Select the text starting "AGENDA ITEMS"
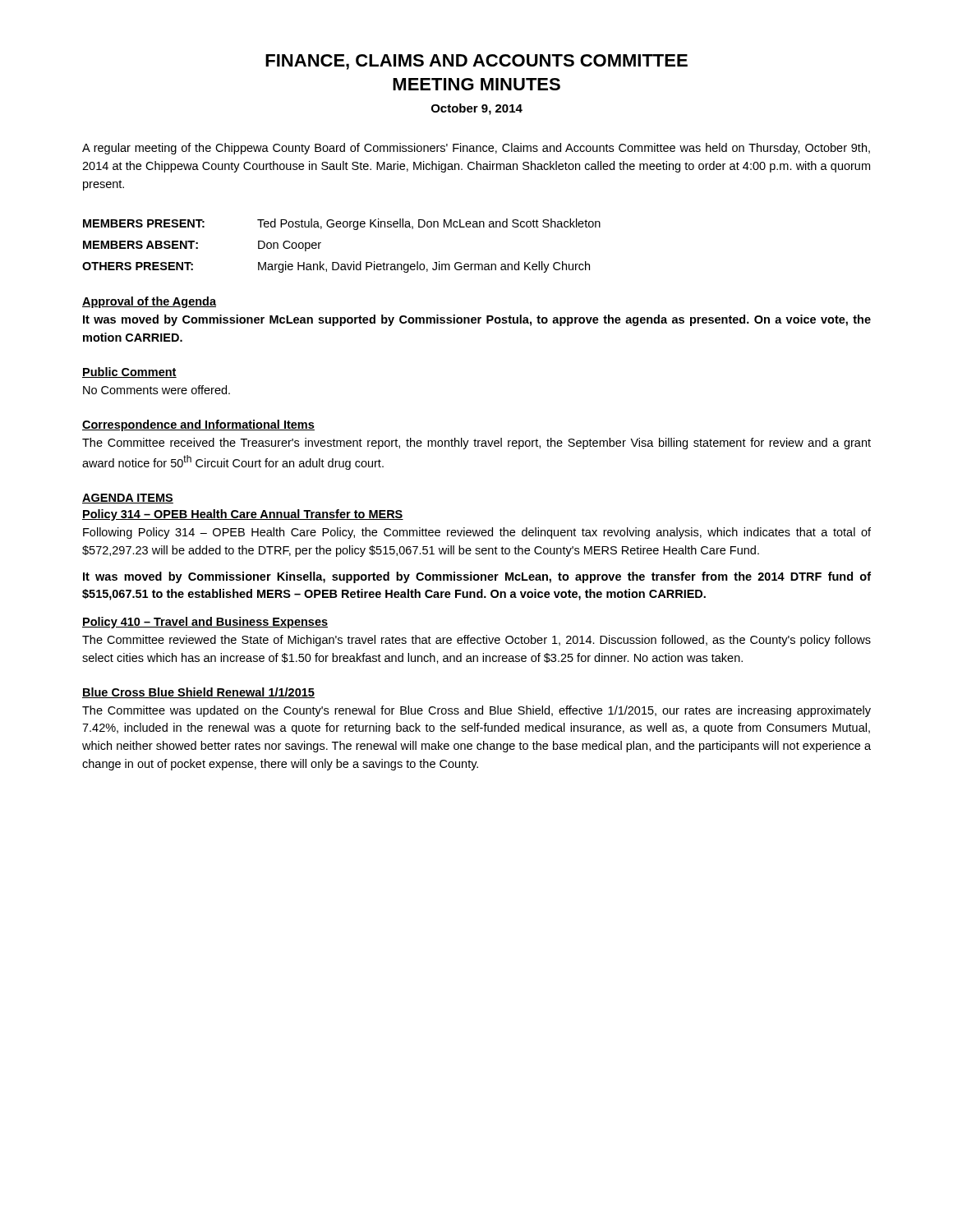 pyautogui.click(x=128, y=498)
